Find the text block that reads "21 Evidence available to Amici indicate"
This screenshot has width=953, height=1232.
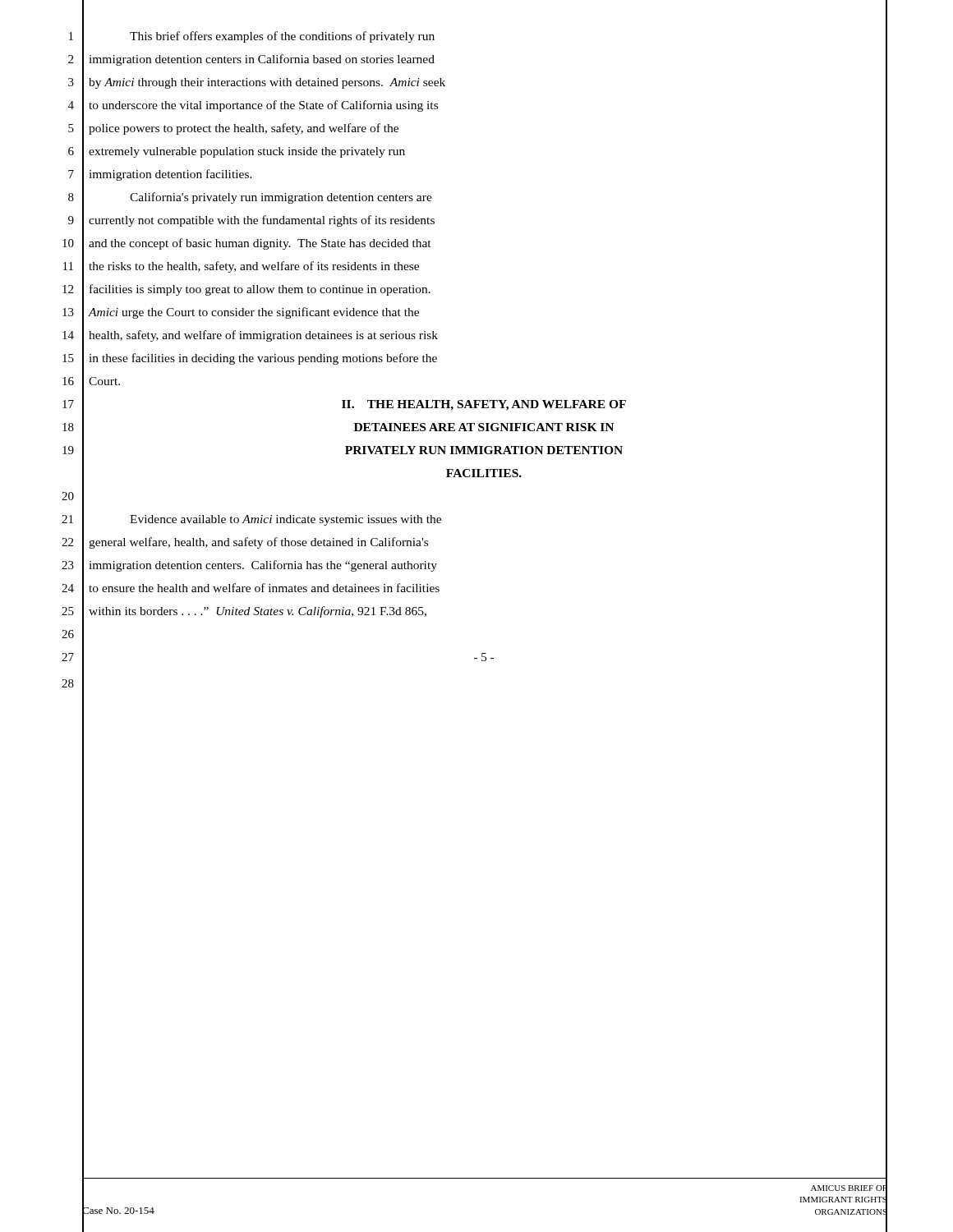(x=281, y=519)
